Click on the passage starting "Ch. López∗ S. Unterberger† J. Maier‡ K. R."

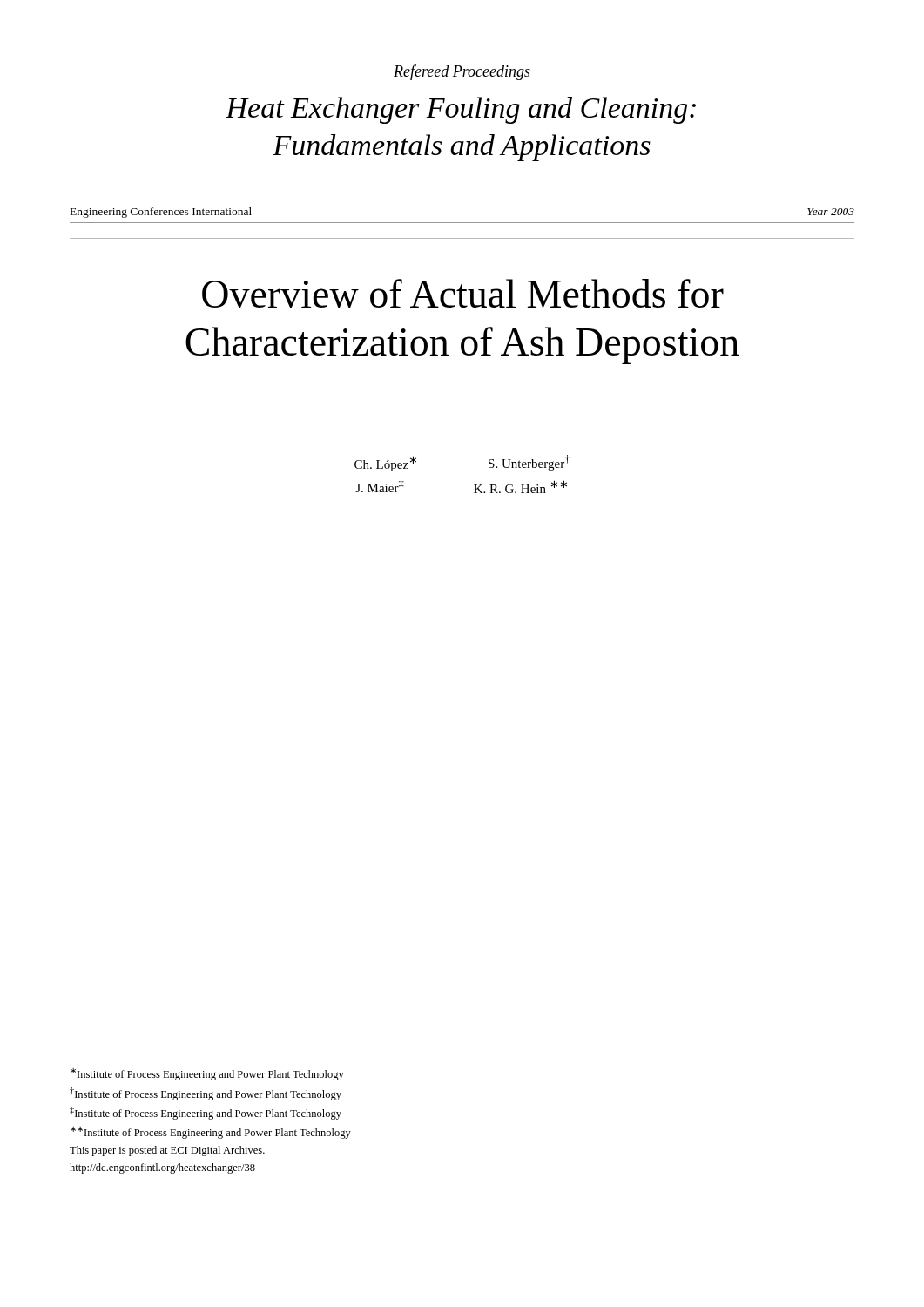point(391,463)
